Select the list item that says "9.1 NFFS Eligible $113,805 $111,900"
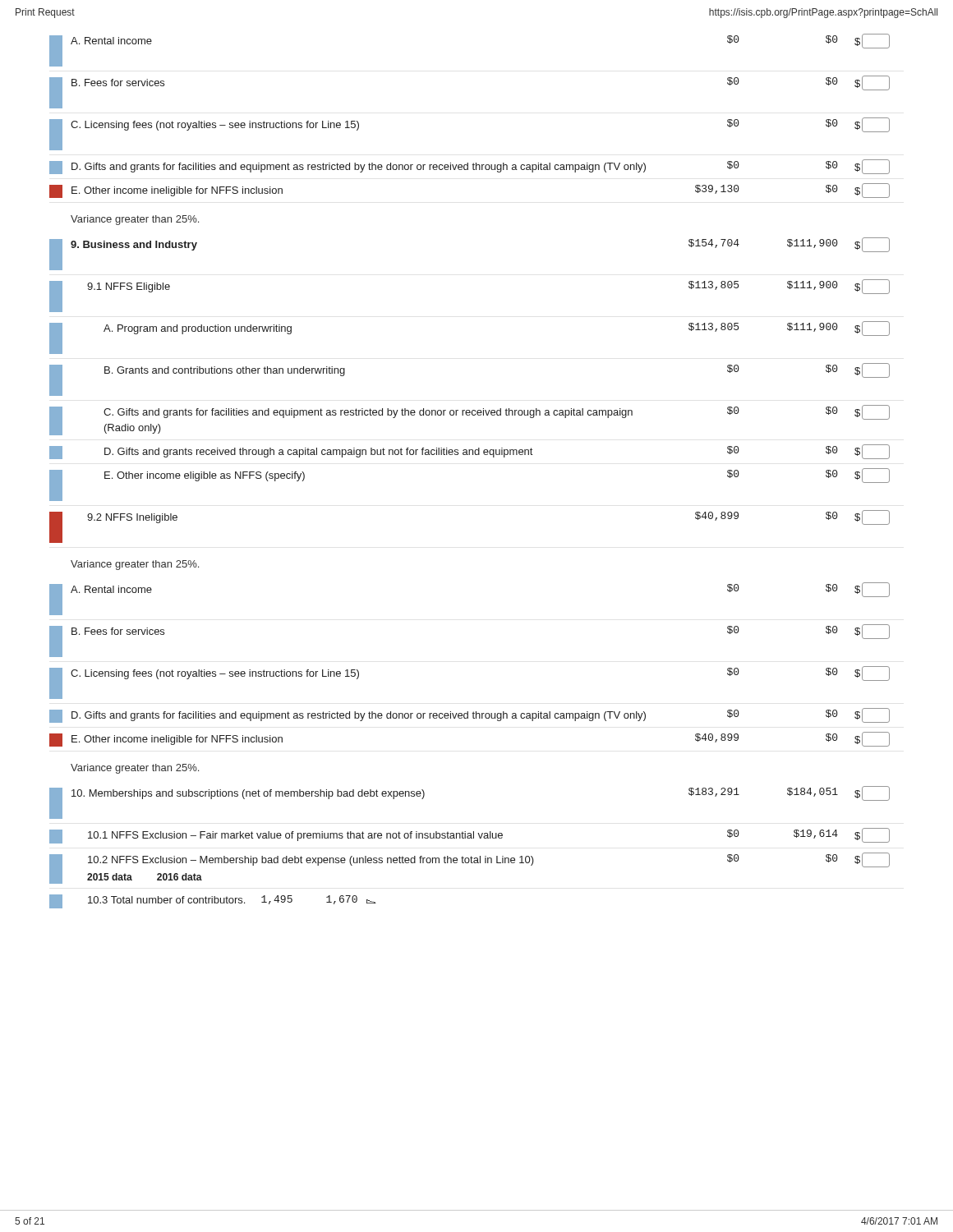The height and width of the screenshot is (1232, 953). [x=55, y=295]
